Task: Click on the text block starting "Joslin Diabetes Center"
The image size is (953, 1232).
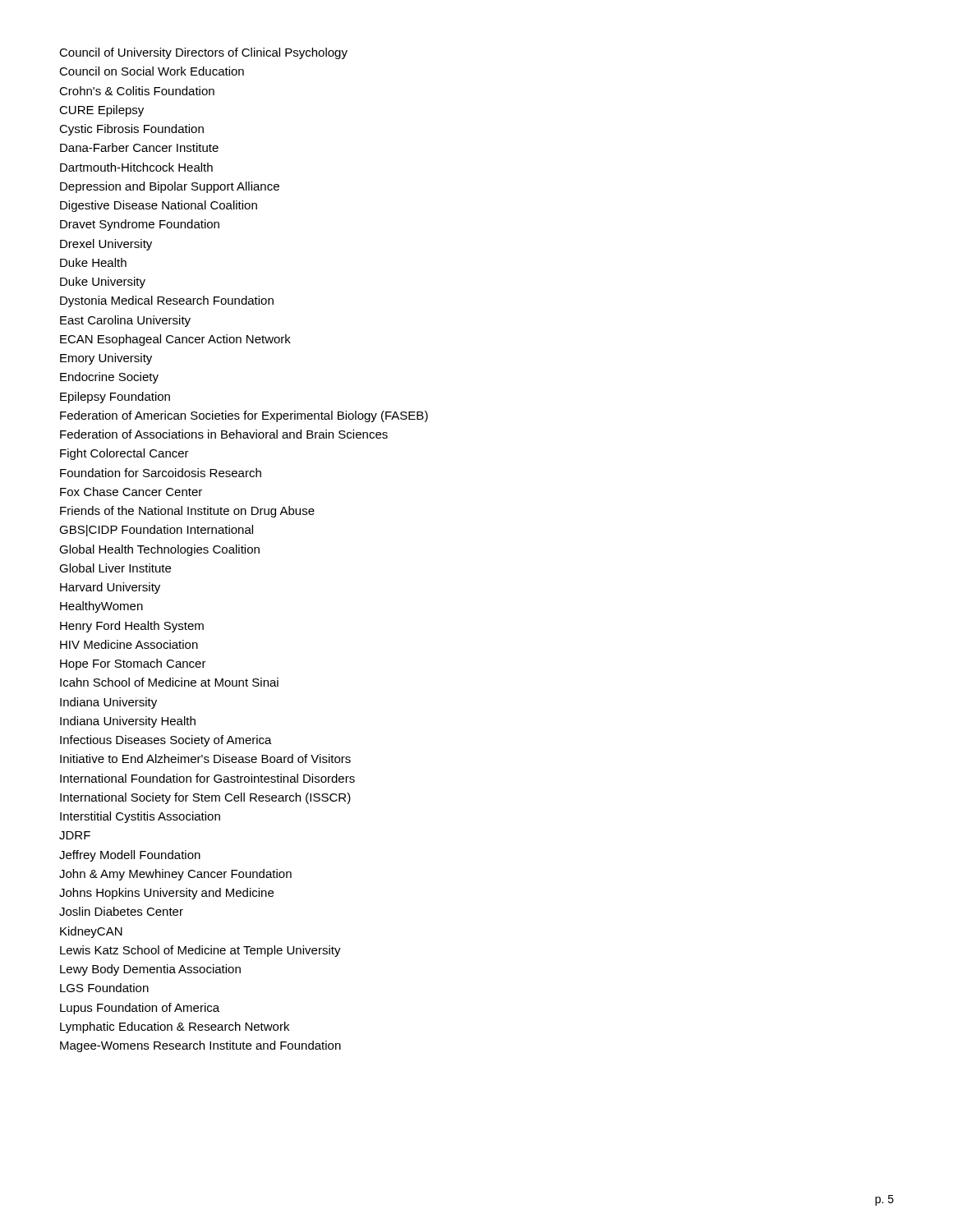Action: point(121,911)
